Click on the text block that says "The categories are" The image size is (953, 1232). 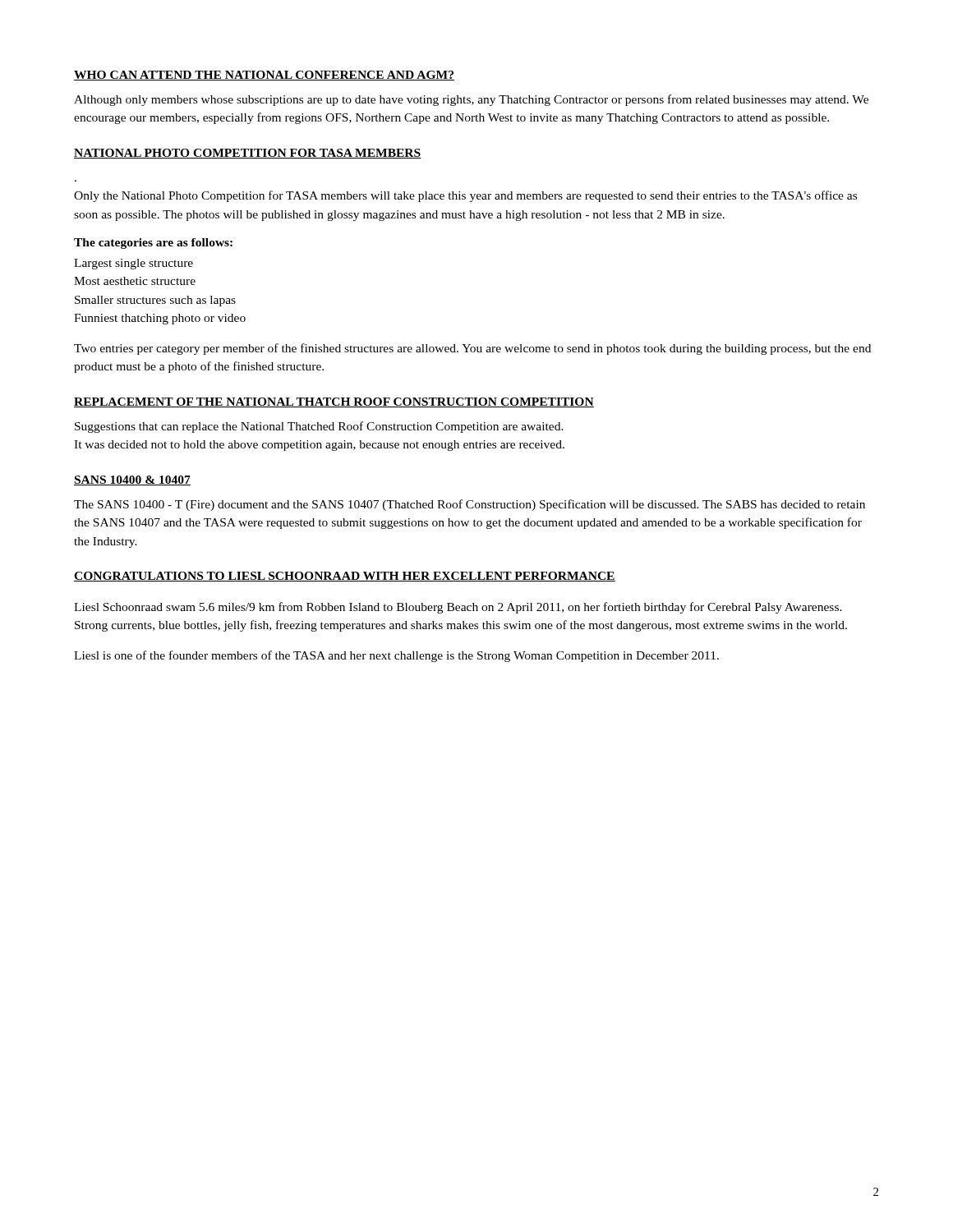[154, 242]
